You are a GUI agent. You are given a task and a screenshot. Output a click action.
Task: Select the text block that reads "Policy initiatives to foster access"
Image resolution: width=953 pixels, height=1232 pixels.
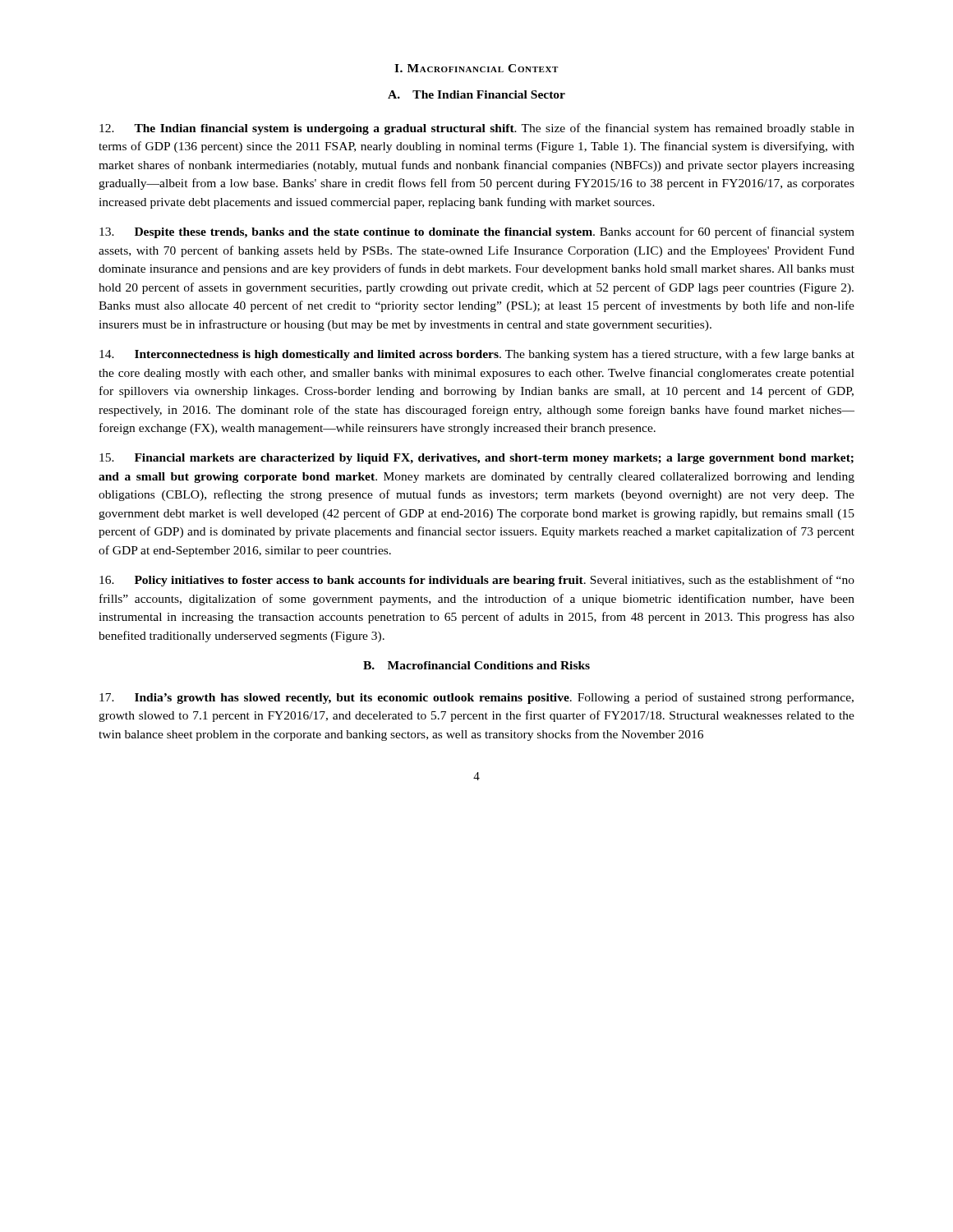pos(476,607)
